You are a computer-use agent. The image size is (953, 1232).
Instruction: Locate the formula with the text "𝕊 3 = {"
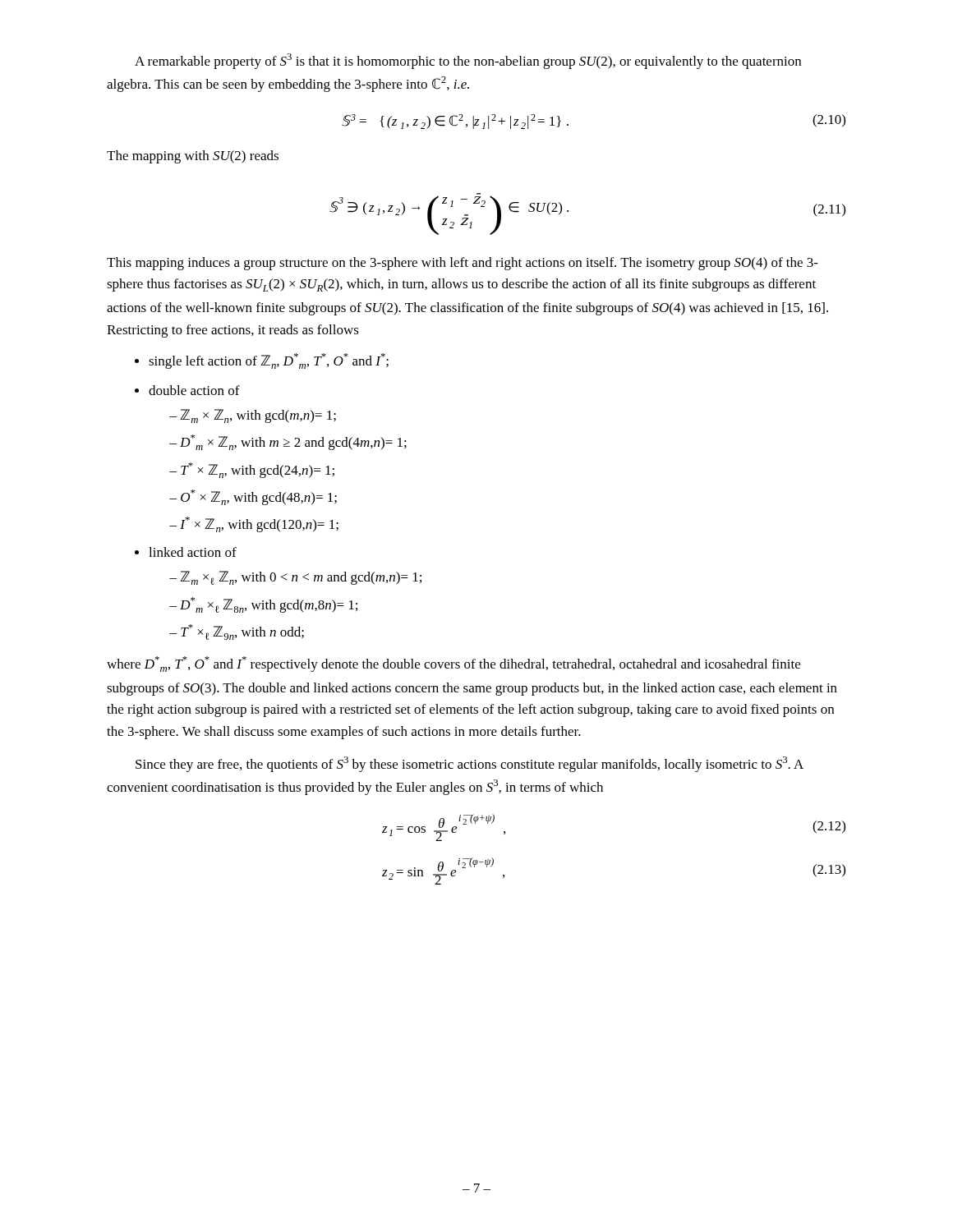click(x=452, y=121)
